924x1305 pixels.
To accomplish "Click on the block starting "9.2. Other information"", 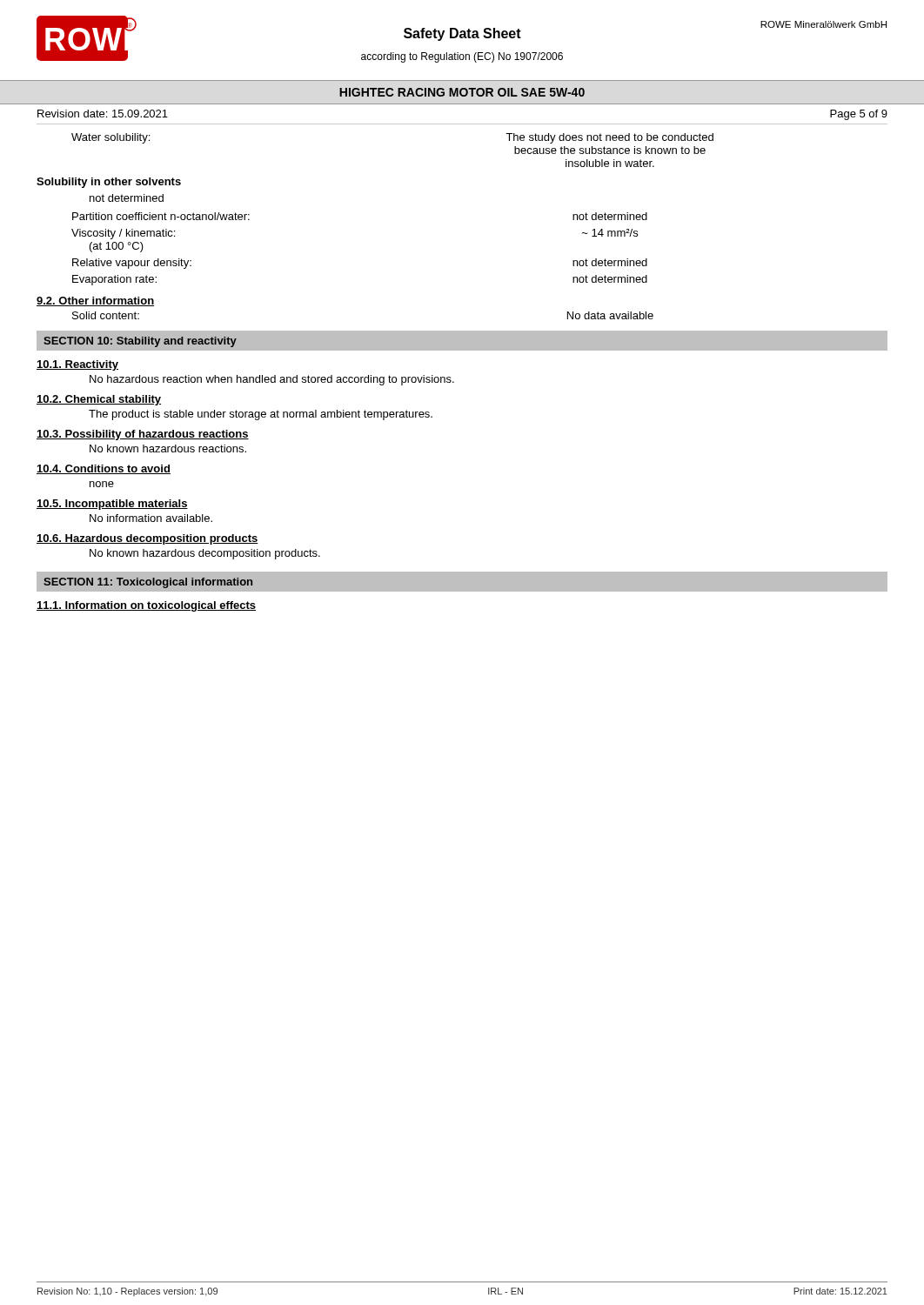I will [x=95, y=301].
